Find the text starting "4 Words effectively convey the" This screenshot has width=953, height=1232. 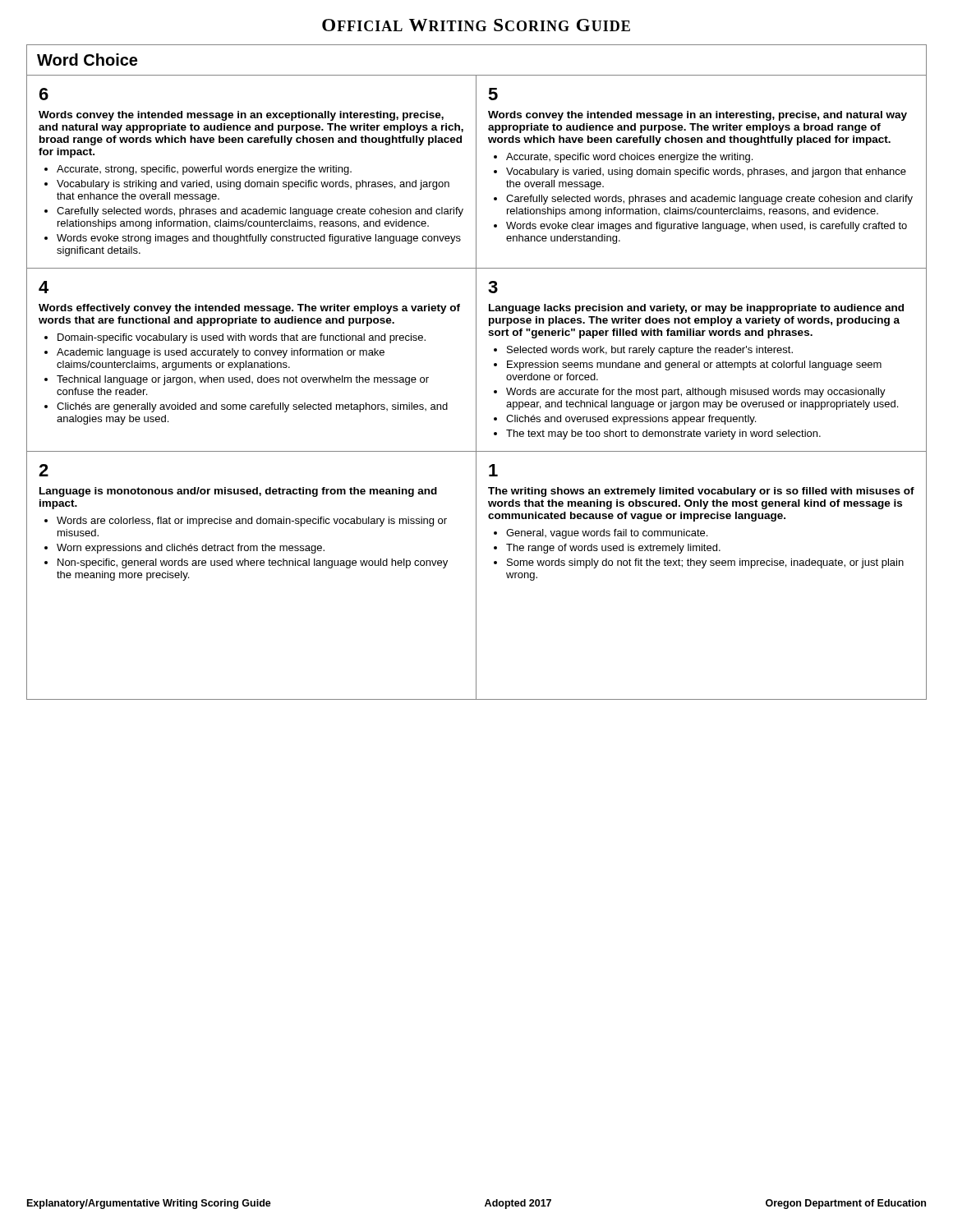coord(251,351)
